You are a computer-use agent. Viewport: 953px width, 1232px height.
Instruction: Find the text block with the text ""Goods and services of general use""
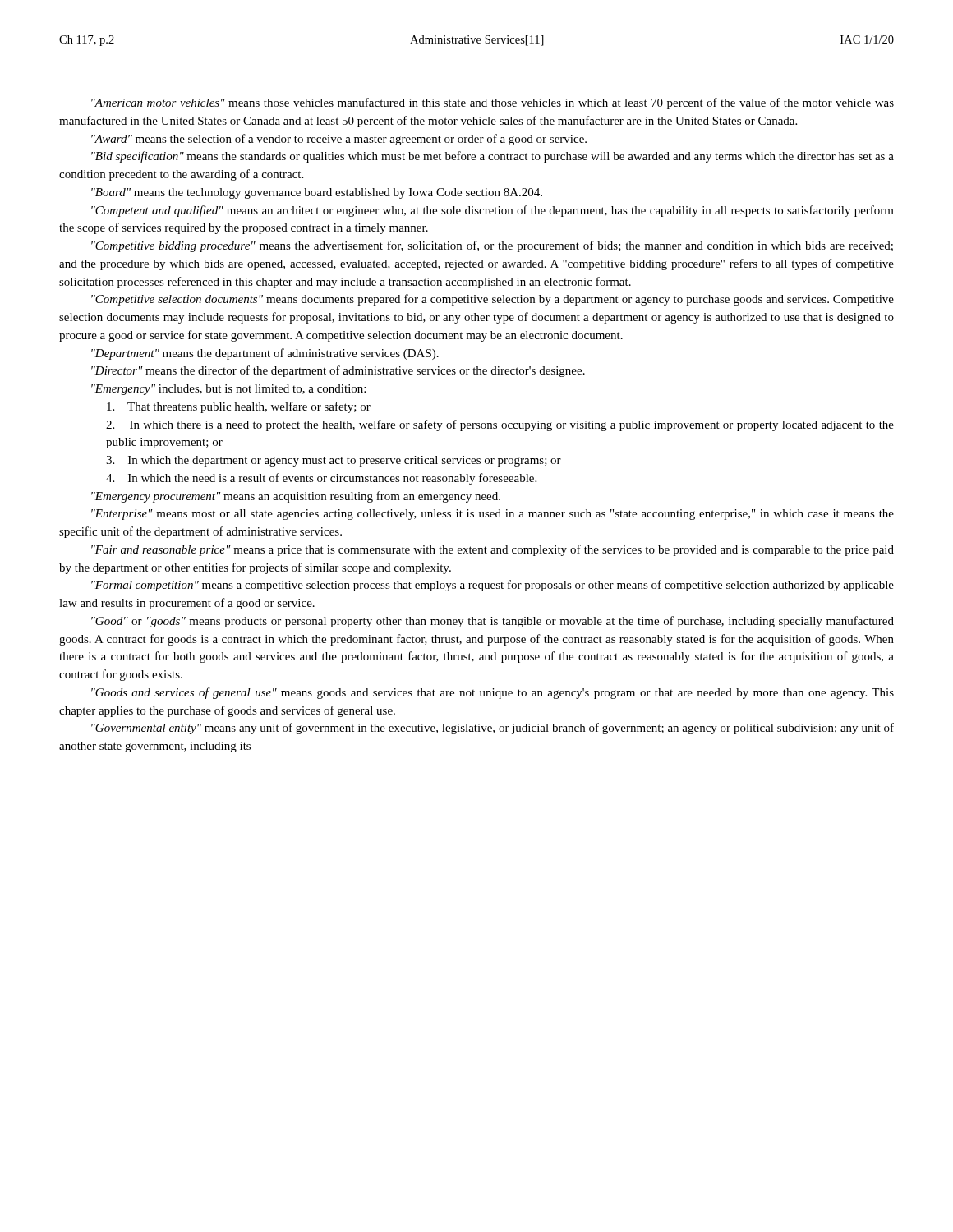coord(476,702)
